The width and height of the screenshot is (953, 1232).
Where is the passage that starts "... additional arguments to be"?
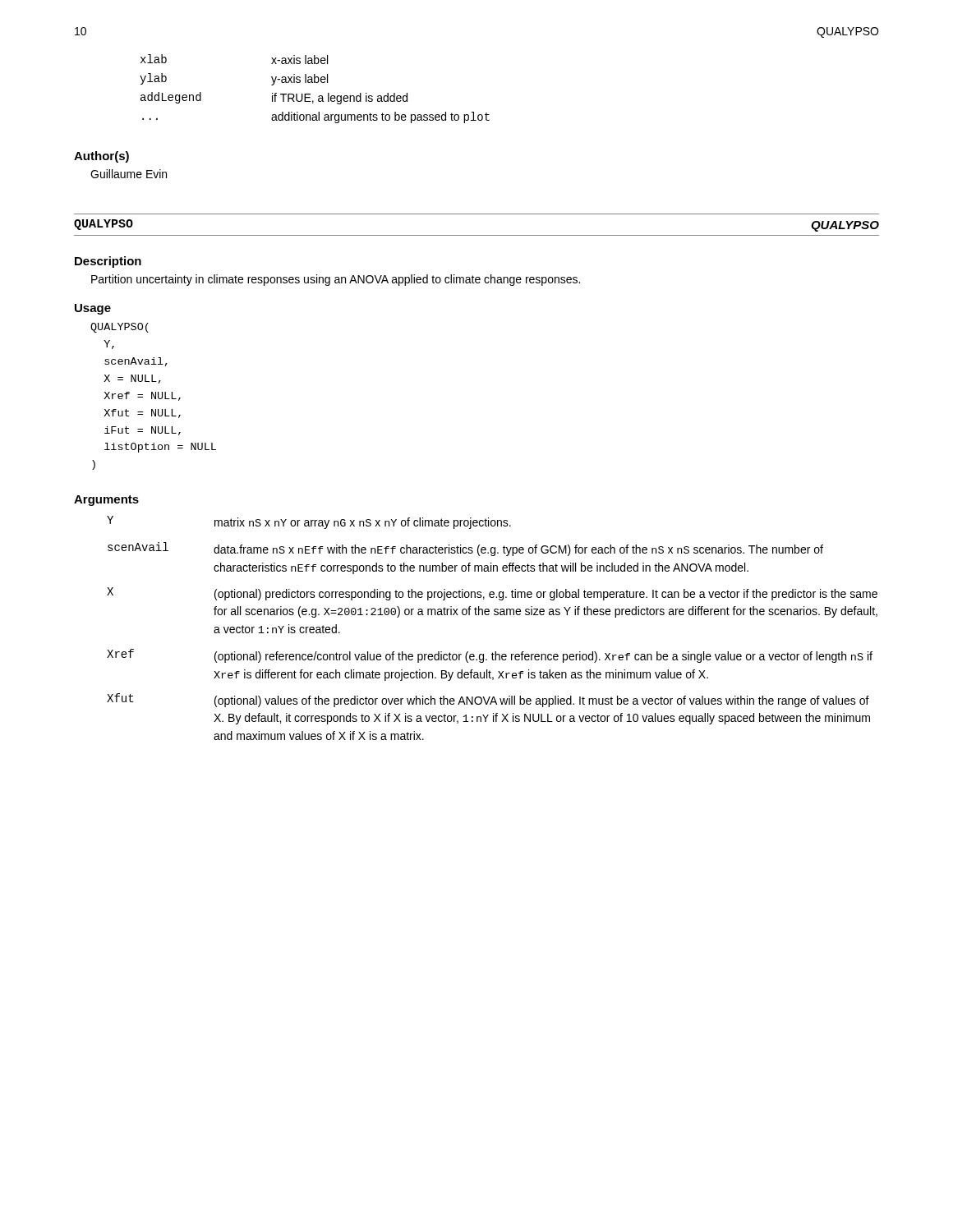tap(476, 117)
